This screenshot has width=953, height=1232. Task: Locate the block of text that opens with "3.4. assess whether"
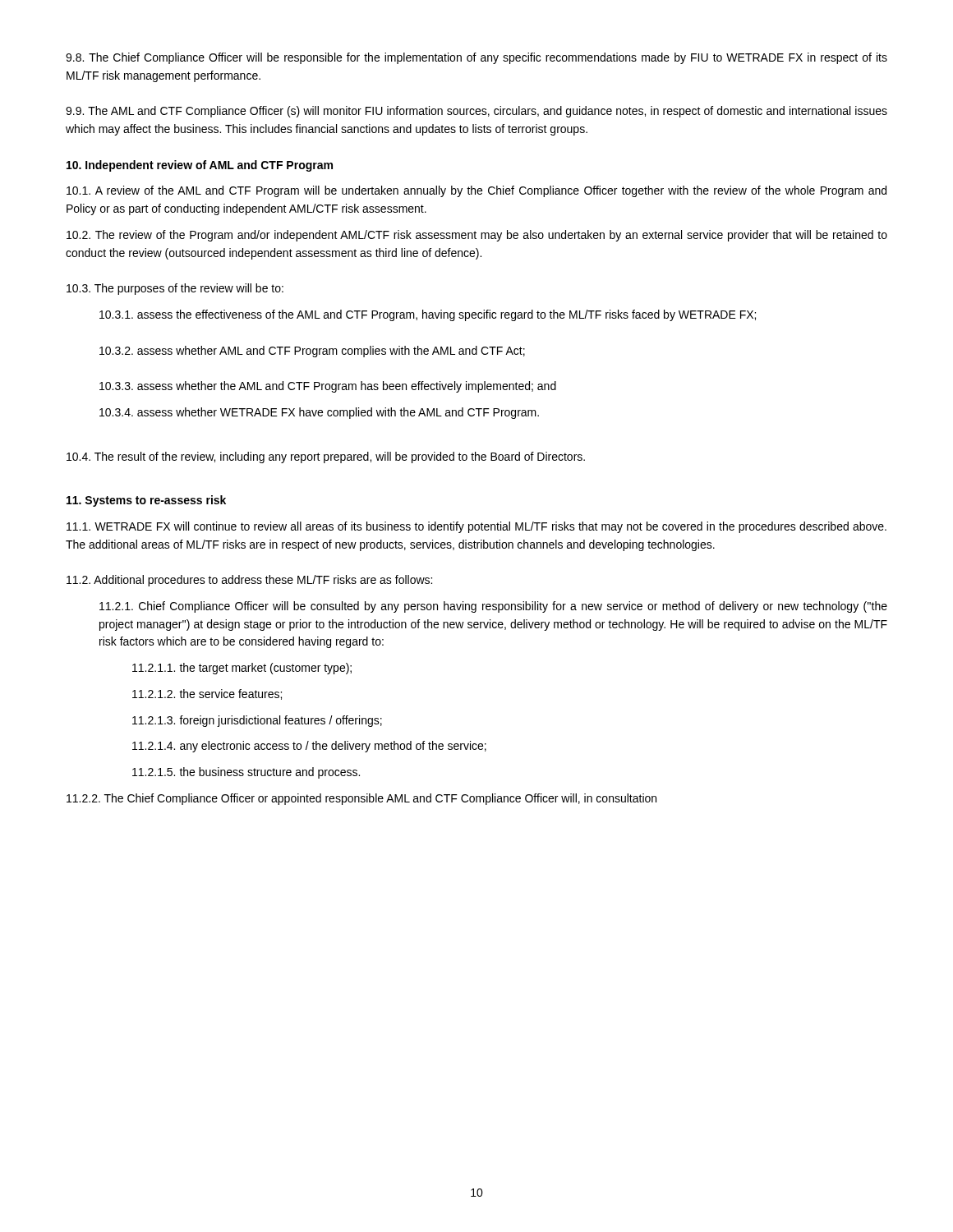point(493,413)
